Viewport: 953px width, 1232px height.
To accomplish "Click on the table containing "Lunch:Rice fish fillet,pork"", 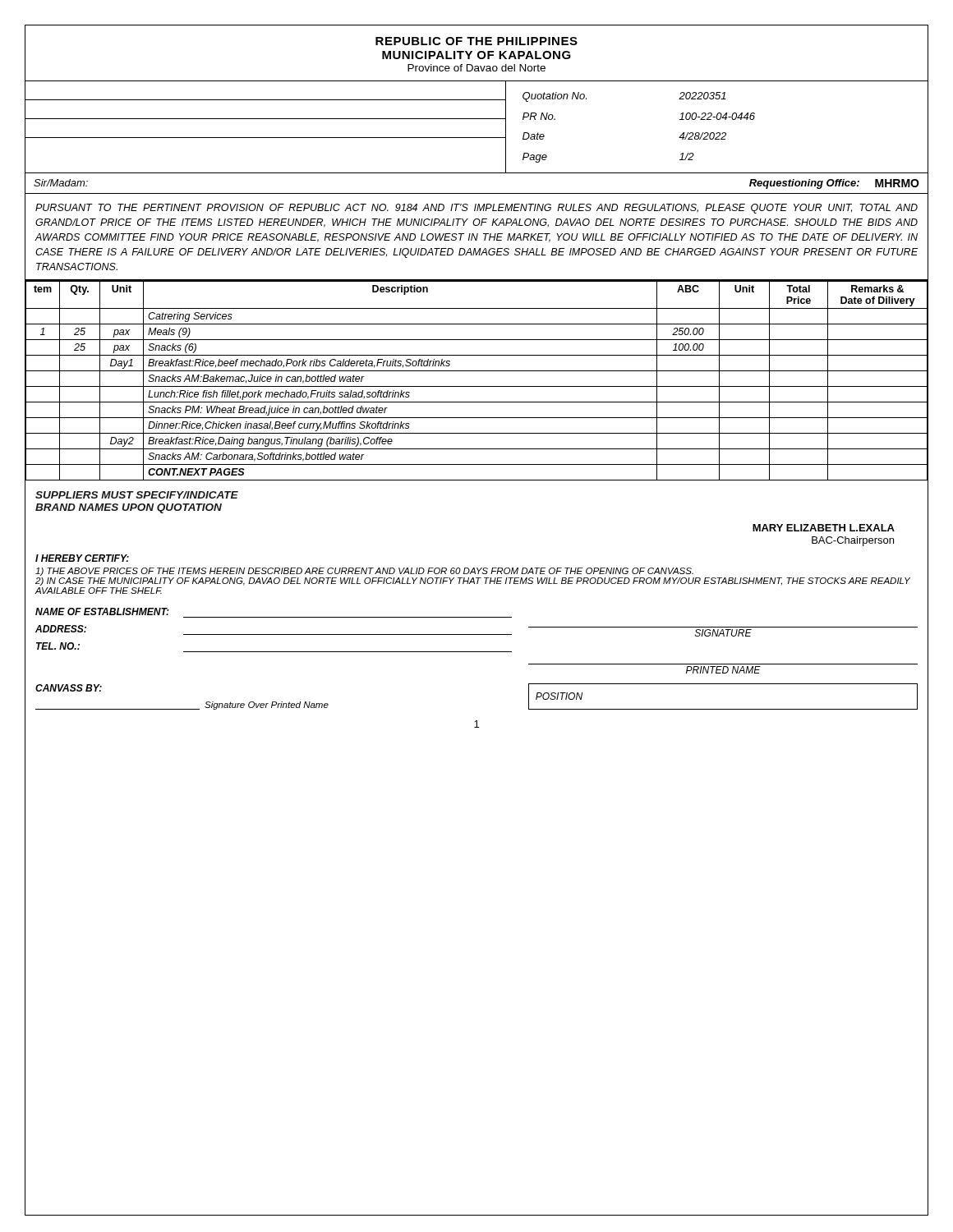I will tap(476, 381).
